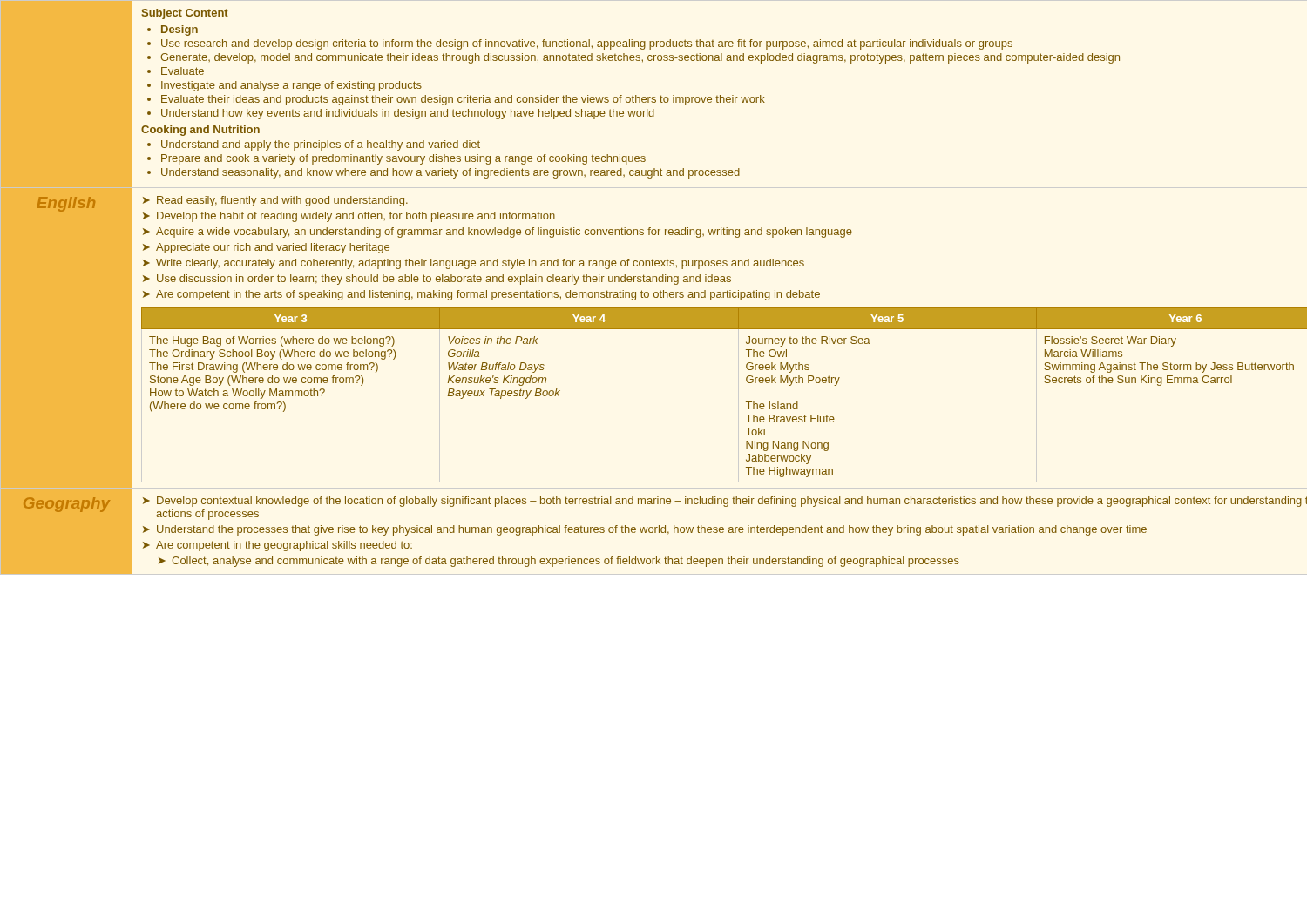This screenshot has width=1307, height=924.
Task: Locate the passage starting "➤Develop the habit of"
Action: (348, 216)
